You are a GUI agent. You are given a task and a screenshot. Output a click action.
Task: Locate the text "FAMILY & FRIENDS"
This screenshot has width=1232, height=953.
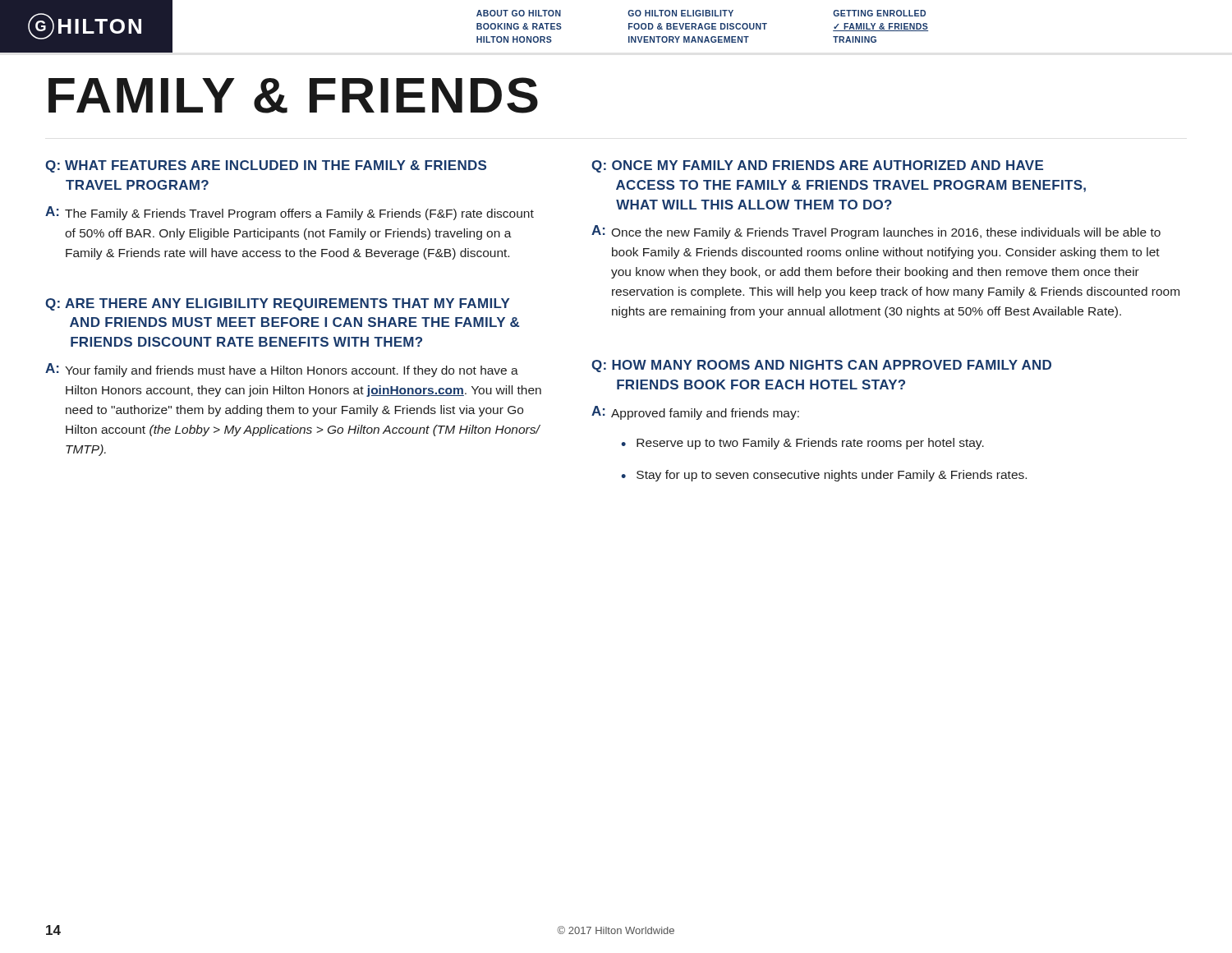click(293, 95)
